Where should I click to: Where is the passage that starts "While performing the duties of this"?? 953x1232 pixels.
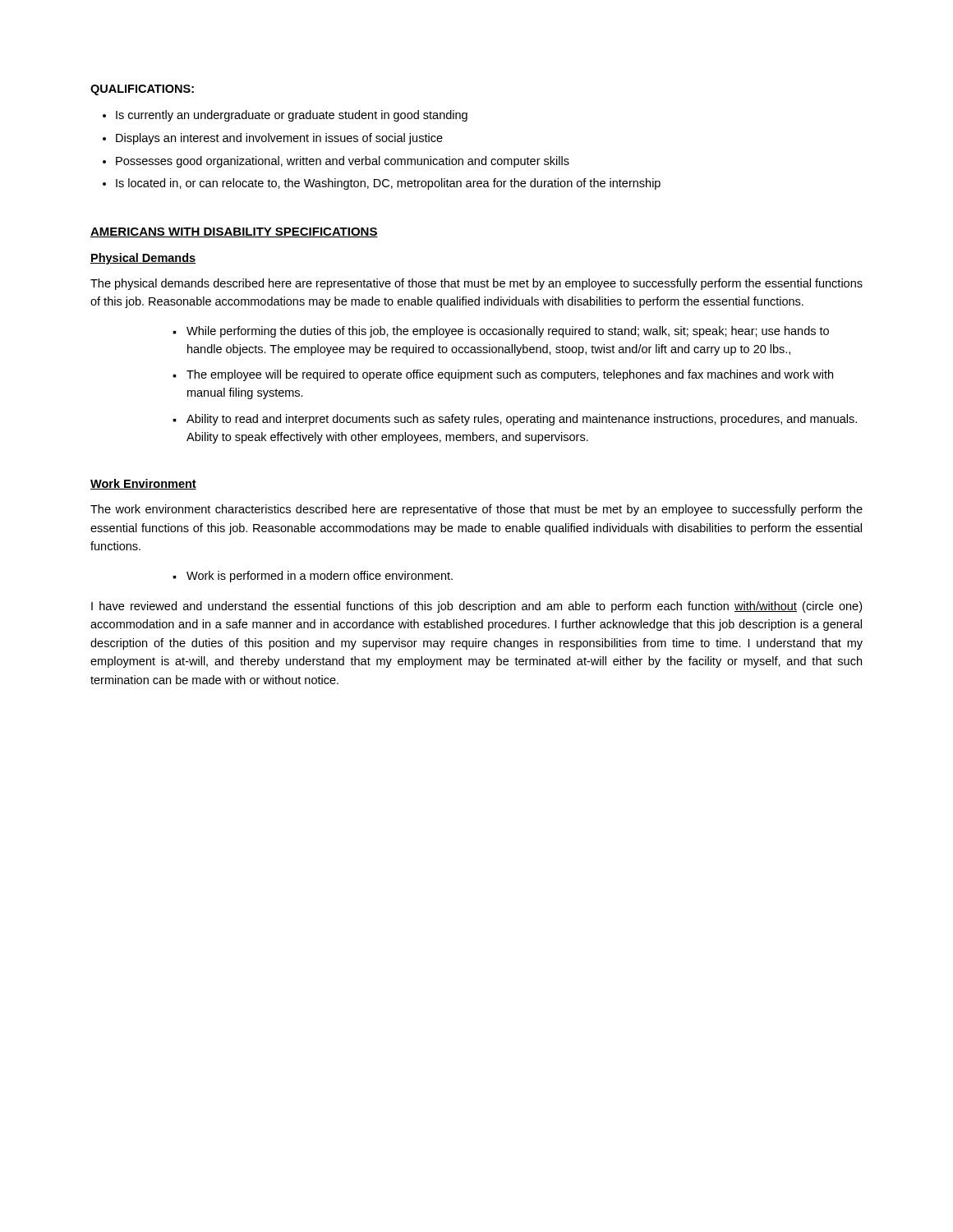point(508,340)
